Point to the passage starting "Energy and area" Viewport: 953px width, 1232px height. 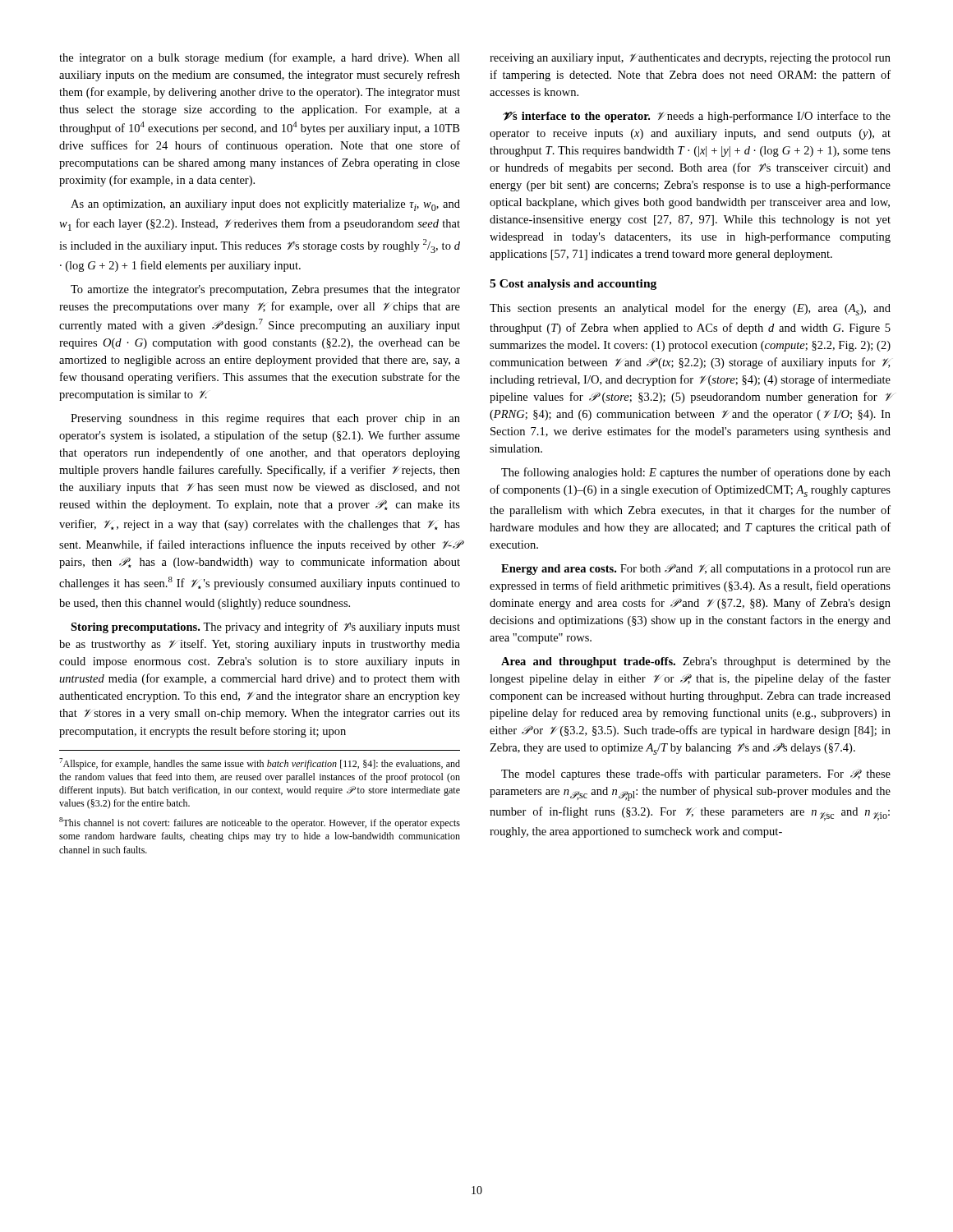tap(690, 603)
